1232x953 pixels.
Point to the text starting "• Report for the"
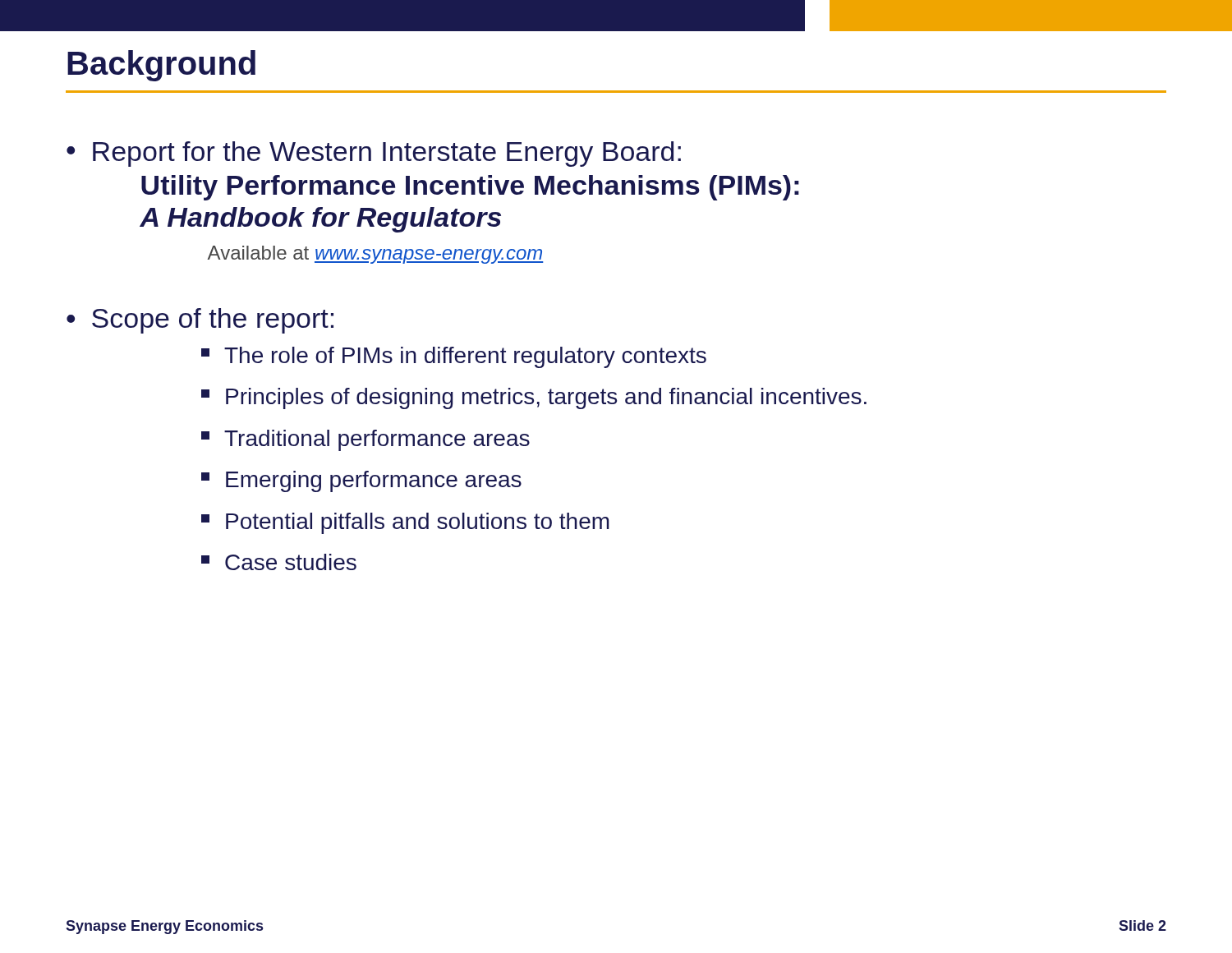[433, 211]
